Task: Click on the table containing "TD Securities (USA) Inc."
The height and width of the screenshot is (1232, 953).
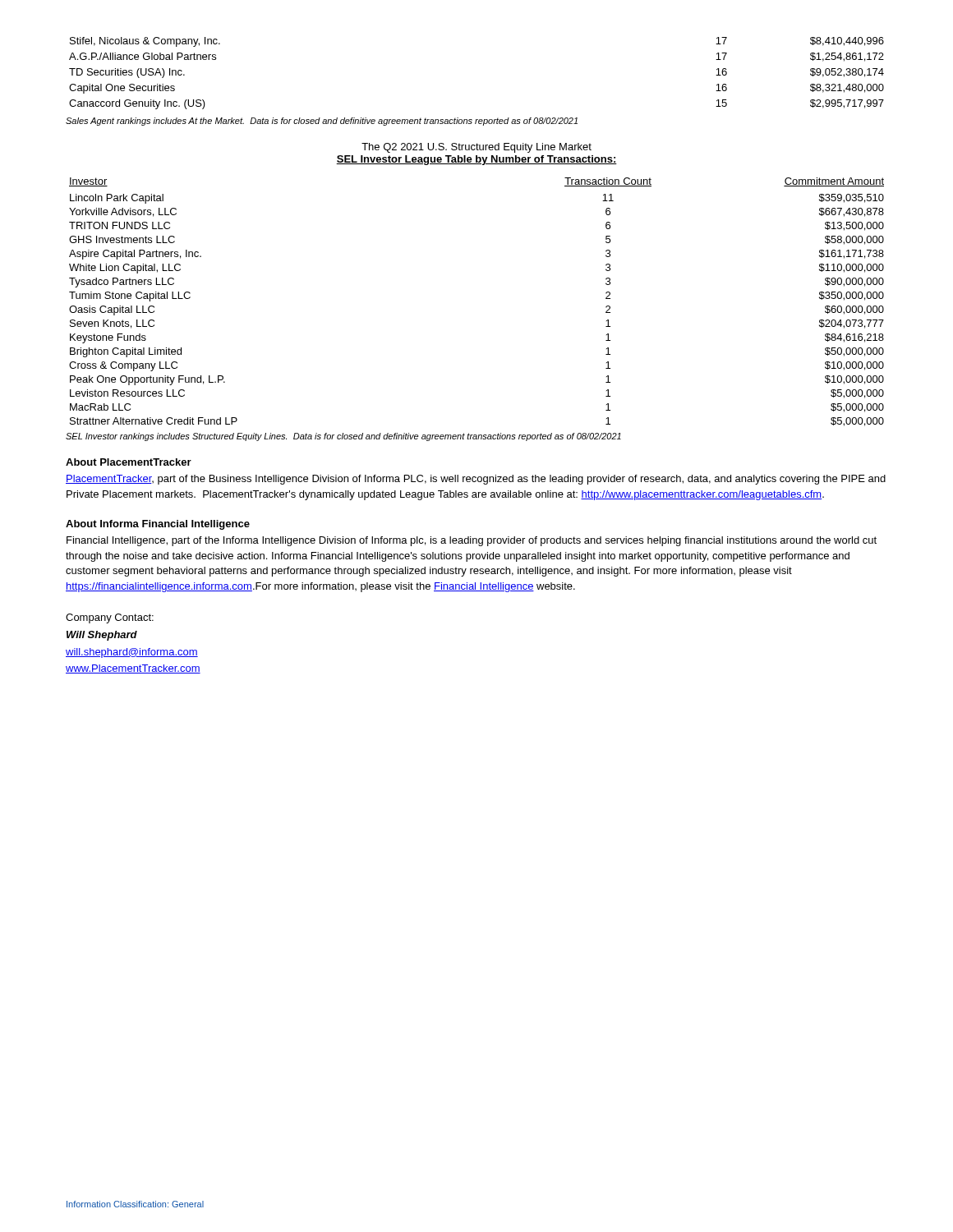Action: [x=476, y=72]
